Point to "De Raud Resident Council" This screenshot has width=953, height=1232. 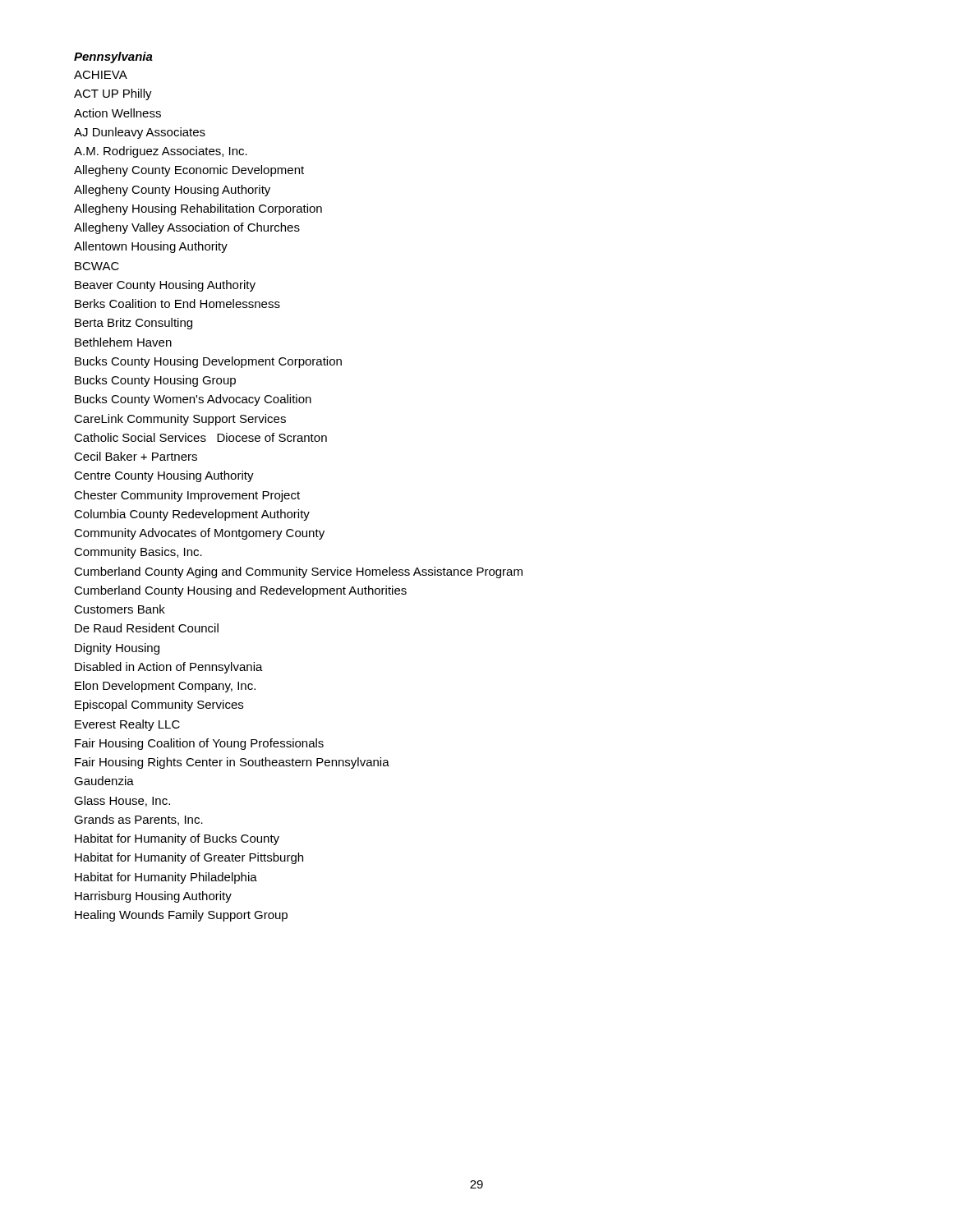pos(147,628)
